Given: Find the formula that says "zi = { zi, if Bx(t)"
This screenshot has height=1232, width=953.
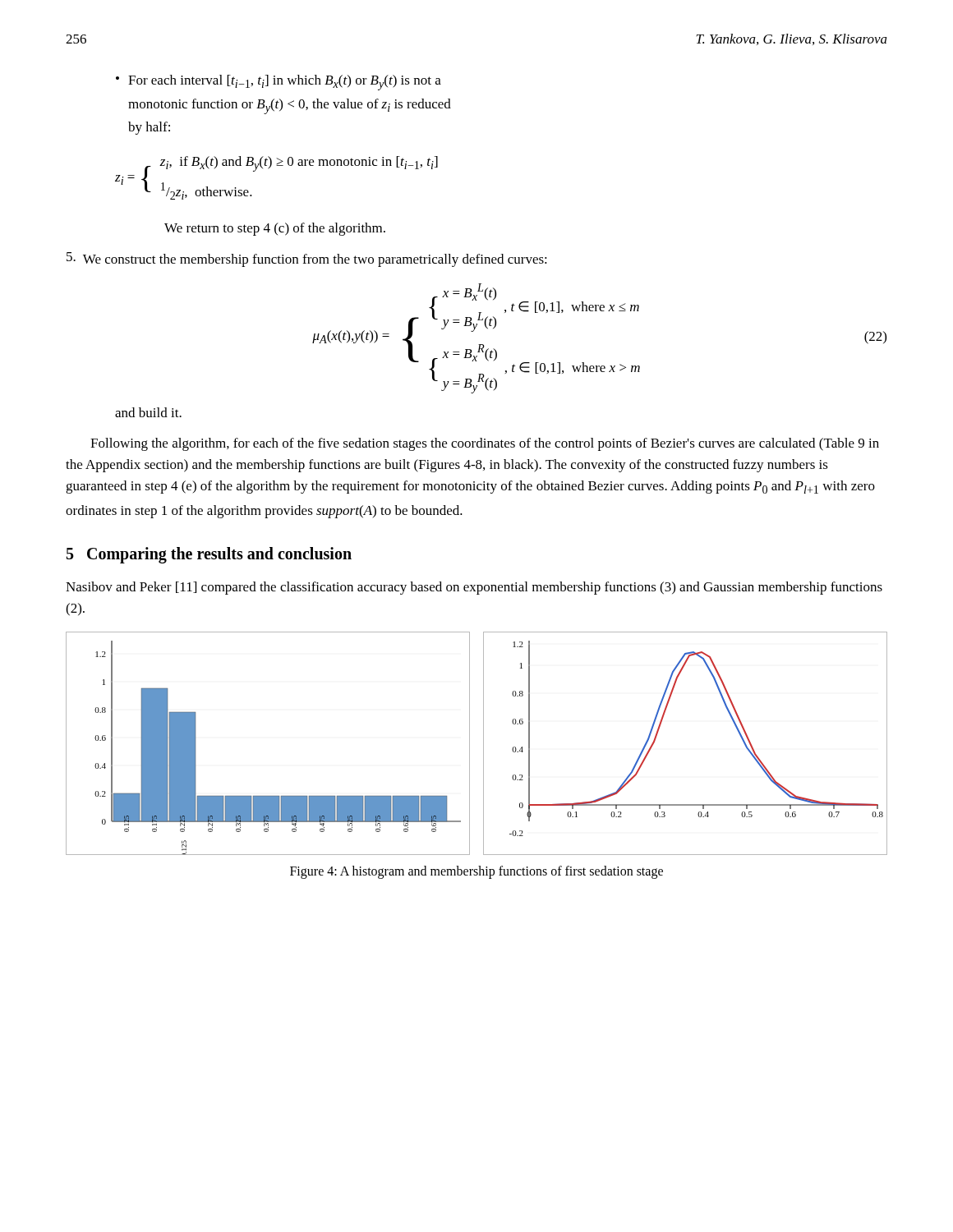Looking at the screenshot, I should click(277, 178).
